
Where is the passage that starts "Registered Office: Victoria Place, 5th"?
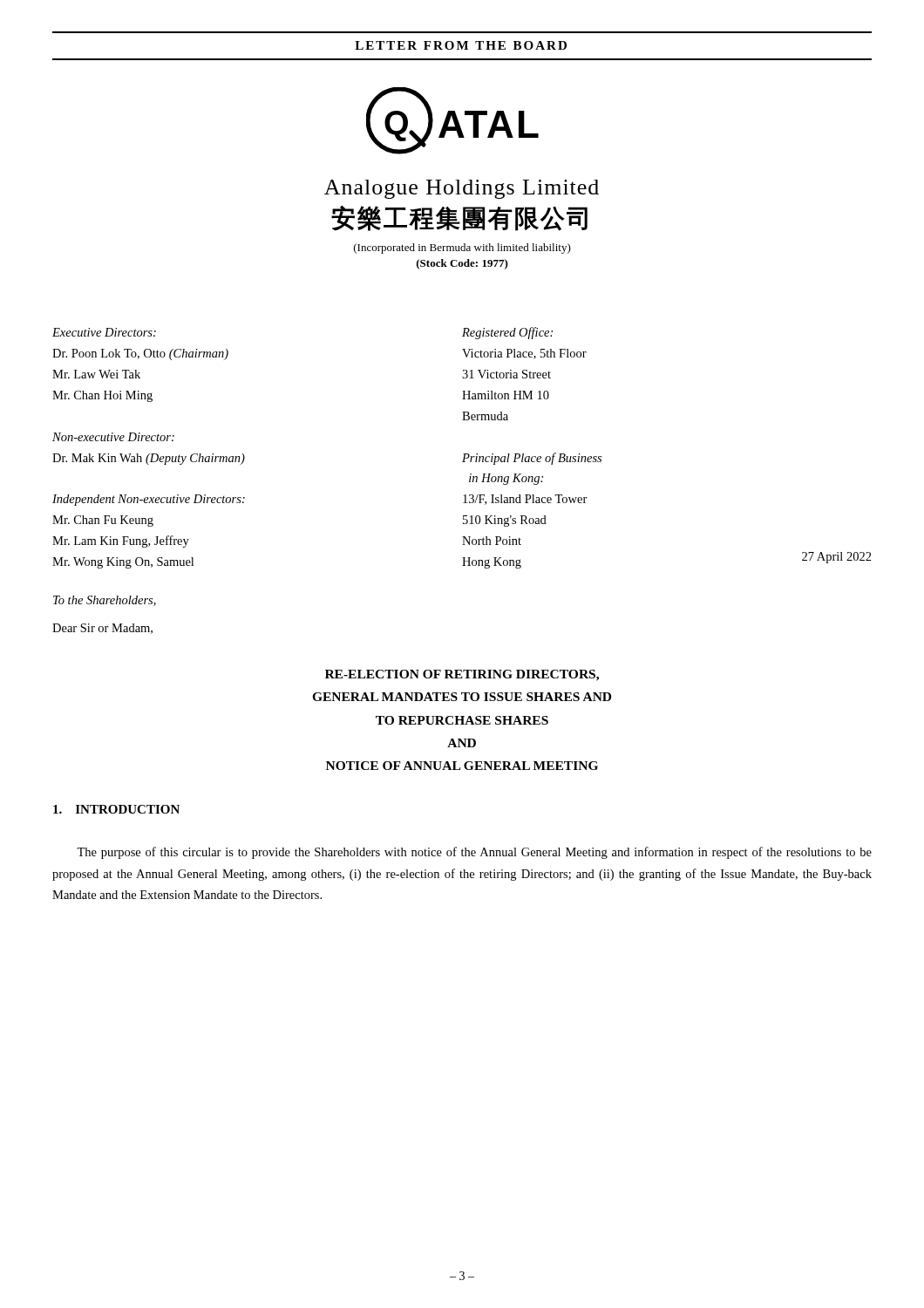(x=532, y=447)
